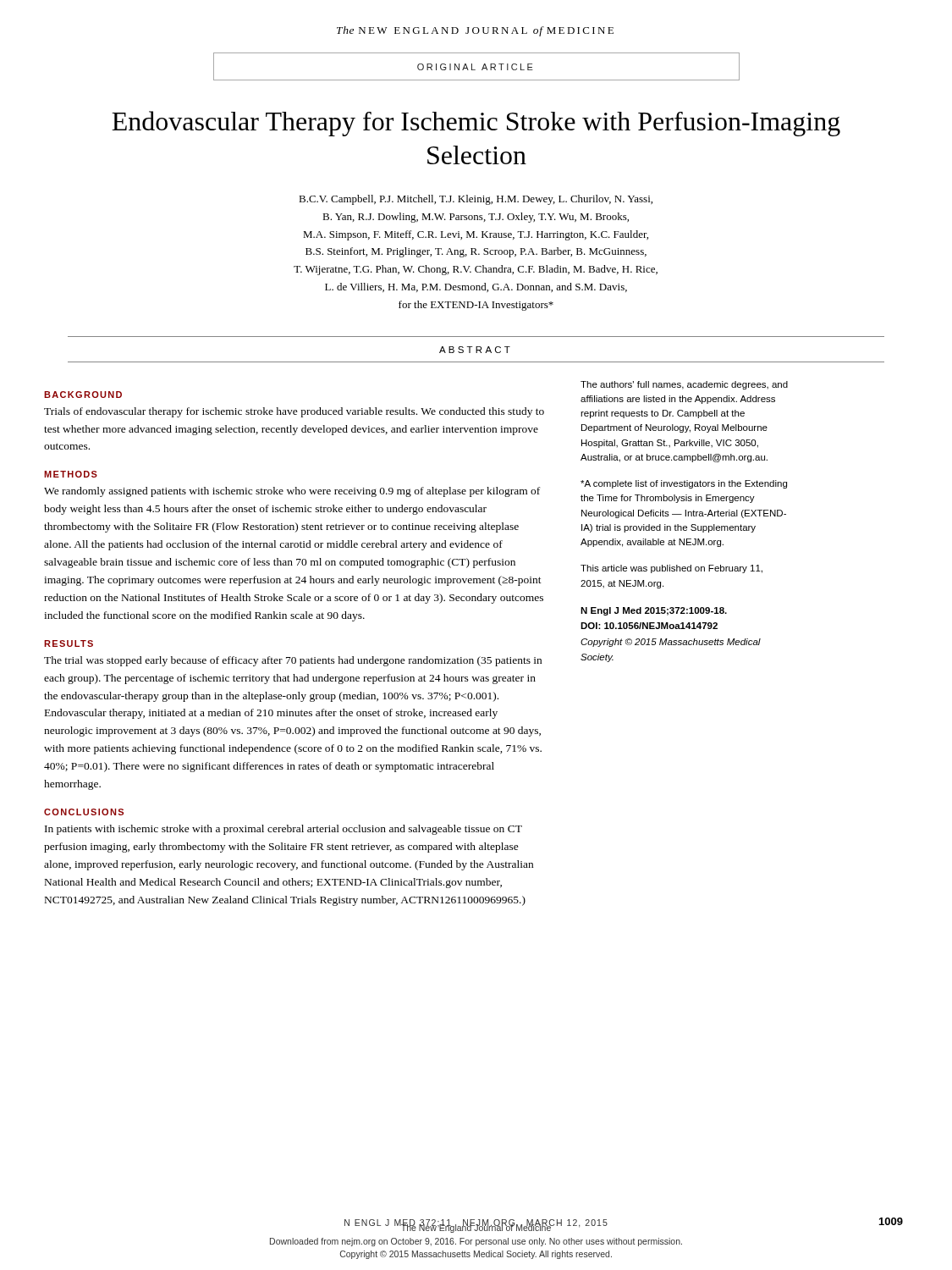The height and width of the screenshot is (1270, 952).
Task: Click on the text block with the text "The authors' full names, academic degrees,"
Action: coord(684,421)
